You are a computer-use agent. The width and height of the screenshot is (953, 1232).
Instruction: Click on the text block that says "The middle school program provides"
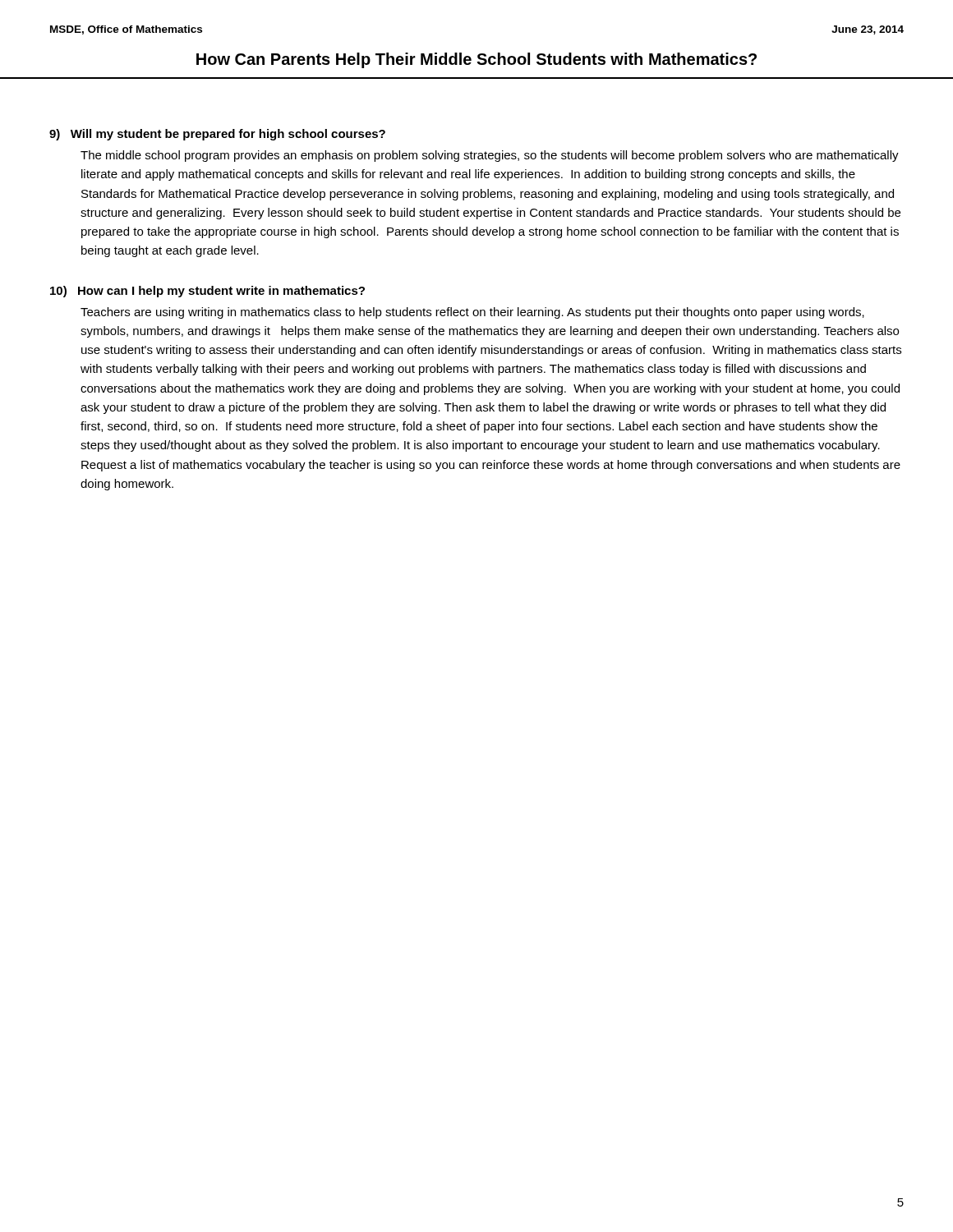(x=491, y=203)
